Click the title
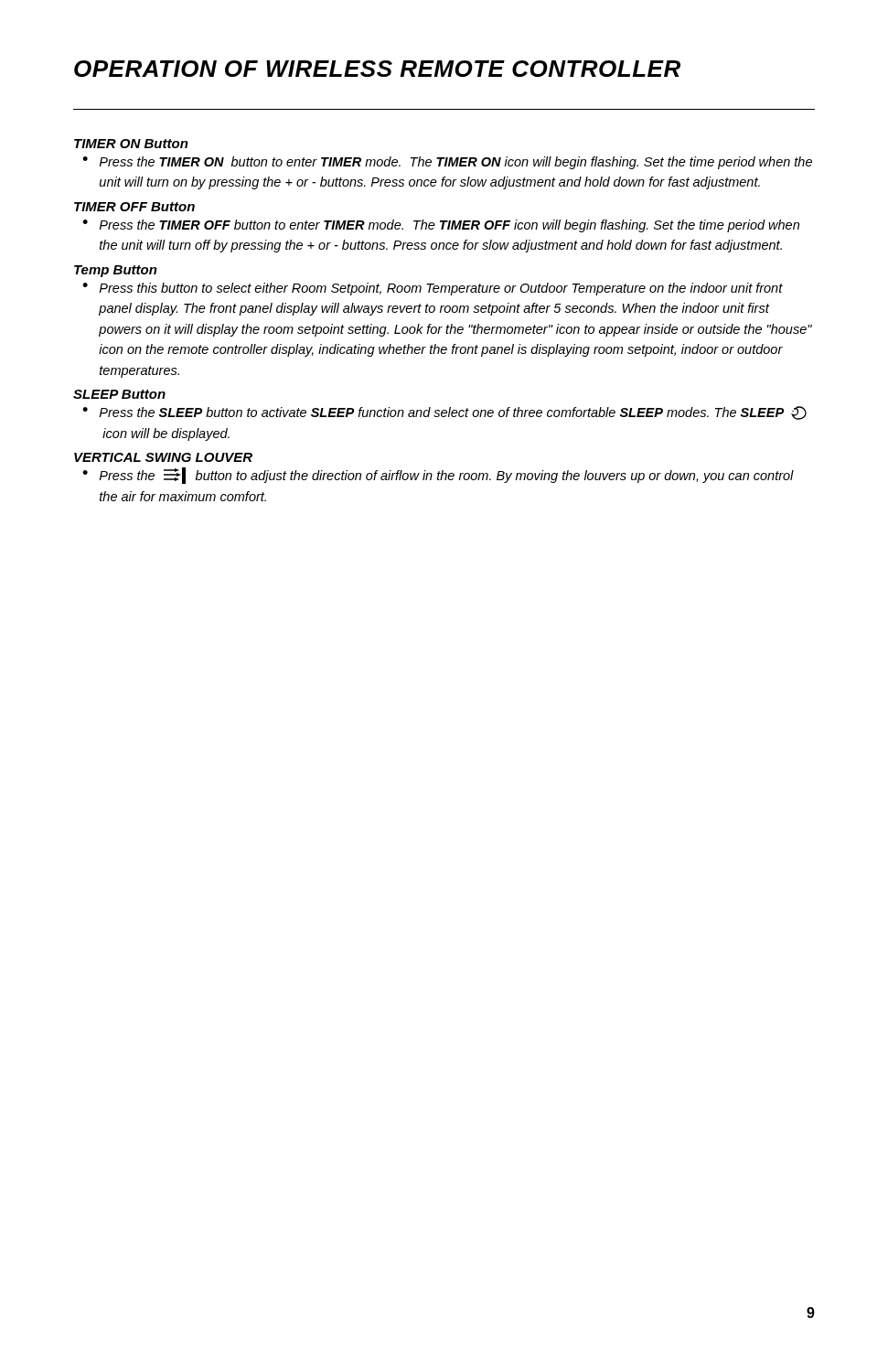The image size is (888, 1372). pos(377,69)
